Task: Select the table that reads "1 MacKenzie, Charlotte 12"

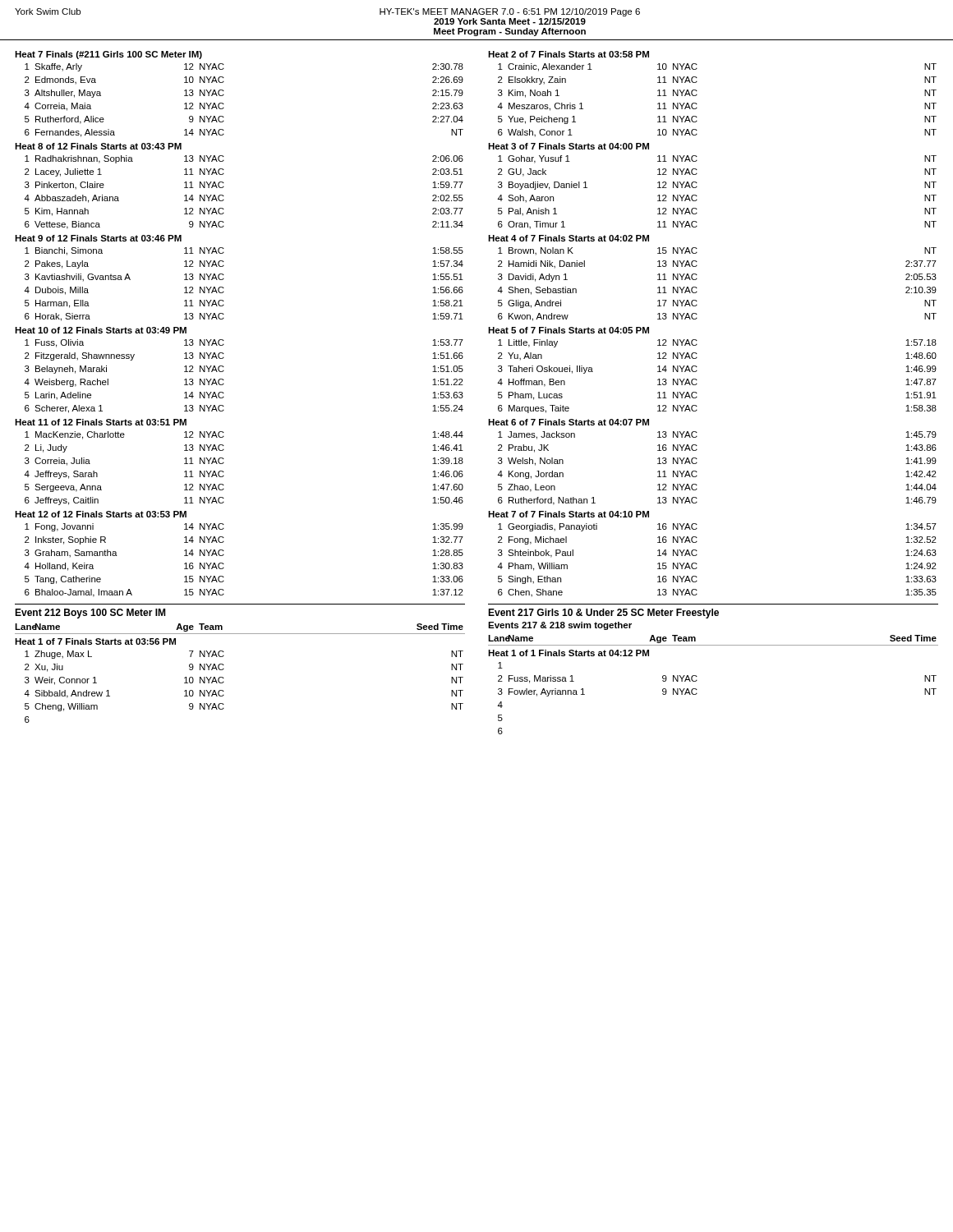Action: [240, 467]
